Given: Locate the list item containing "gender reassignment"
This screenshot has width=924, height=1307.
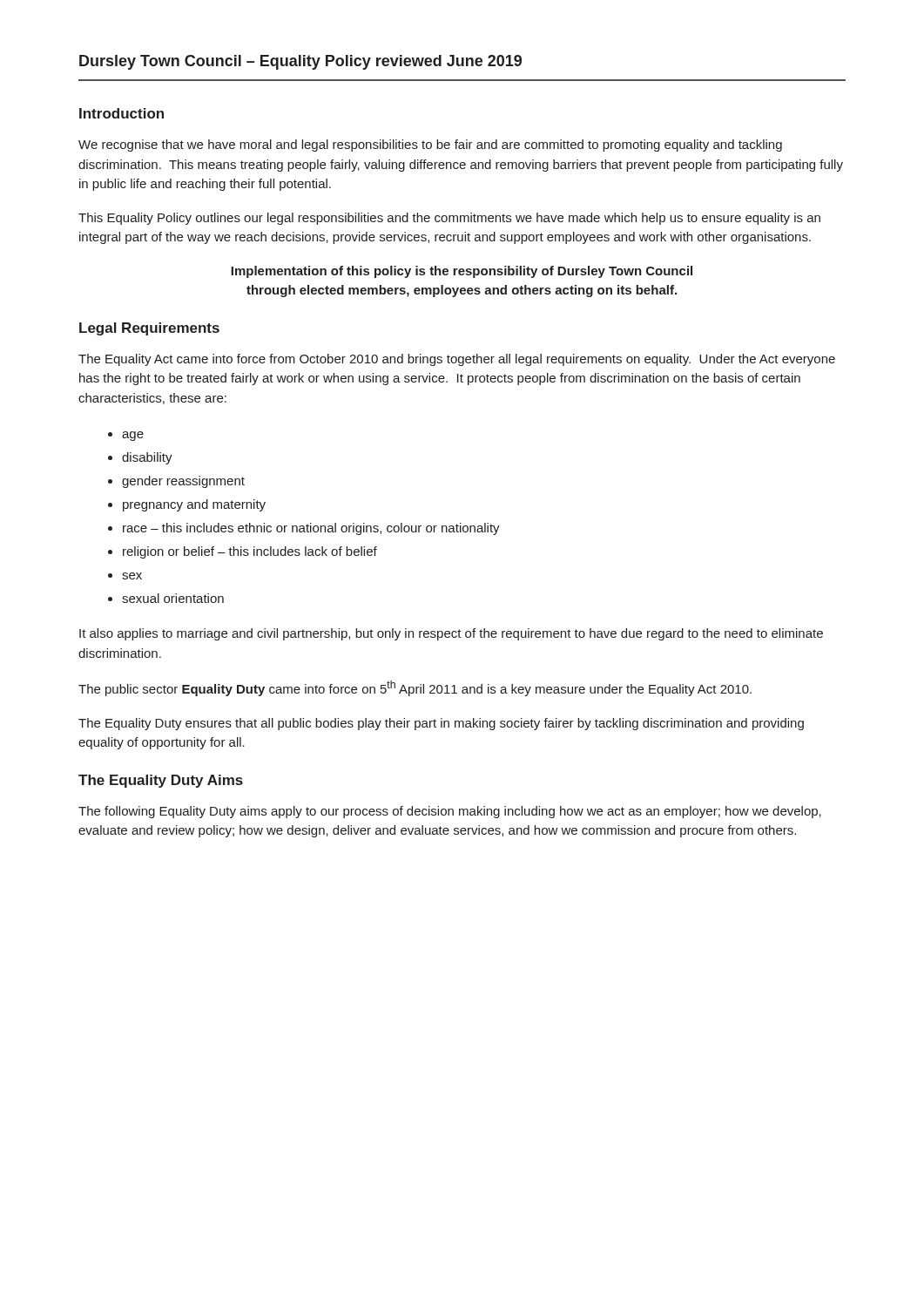Looking at the screenshot, I should [183, 481].
